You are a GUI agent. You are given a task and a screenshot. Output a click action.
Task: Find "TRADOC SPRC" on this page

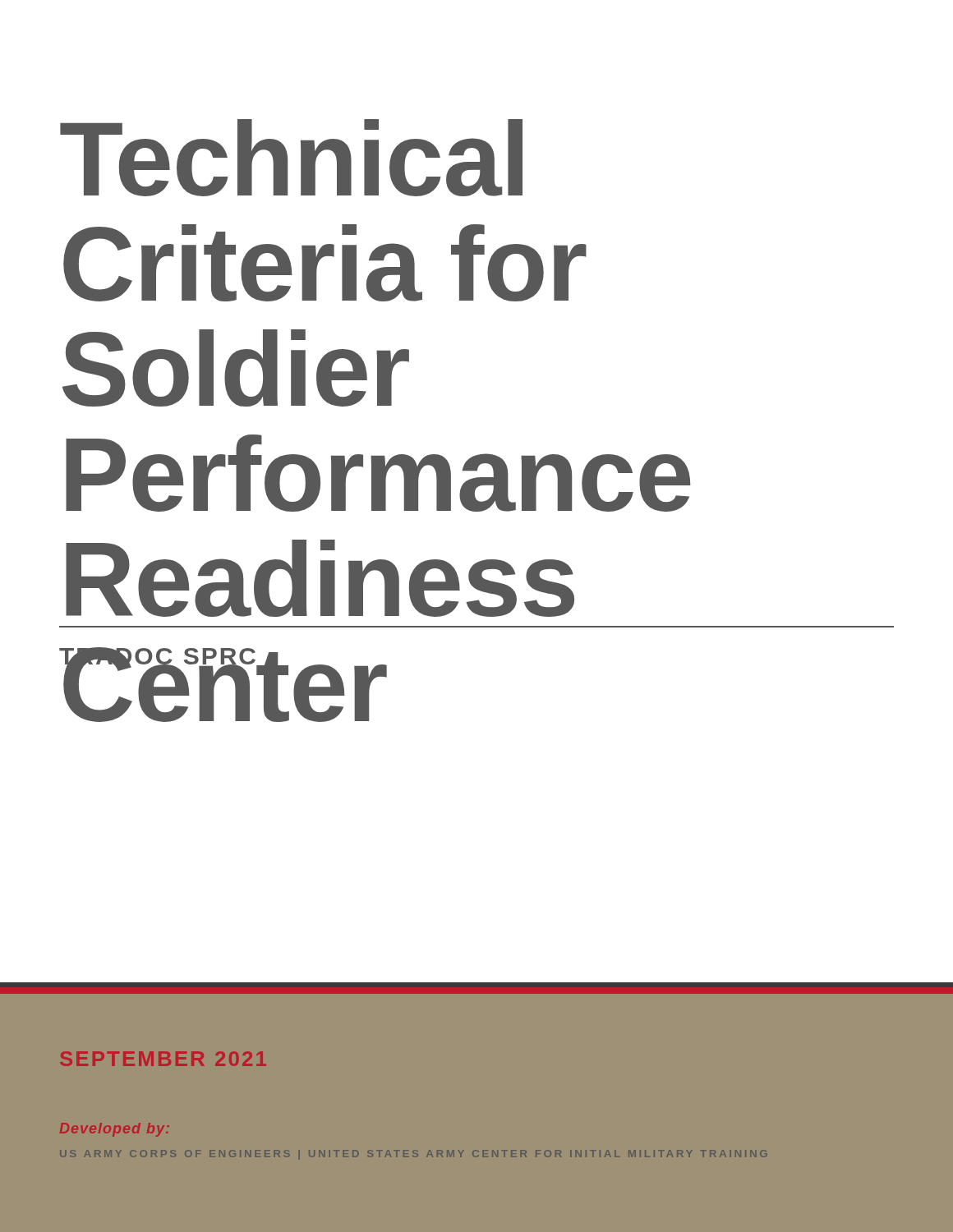(159, 656)
